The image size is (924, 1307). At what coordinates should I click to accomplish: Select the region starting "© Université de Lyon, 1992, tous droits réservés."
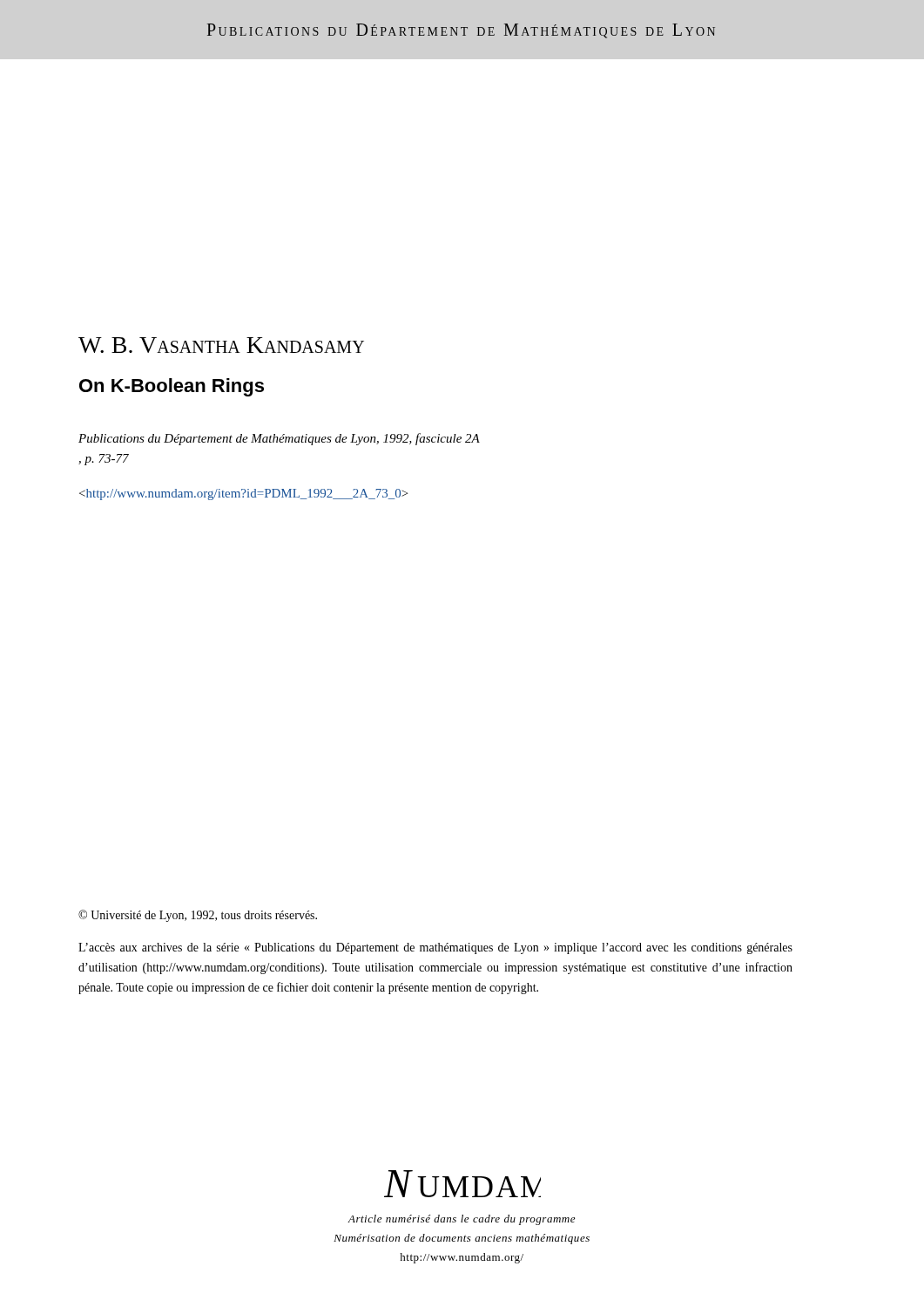pyautogui.click(x=198, y=915)
